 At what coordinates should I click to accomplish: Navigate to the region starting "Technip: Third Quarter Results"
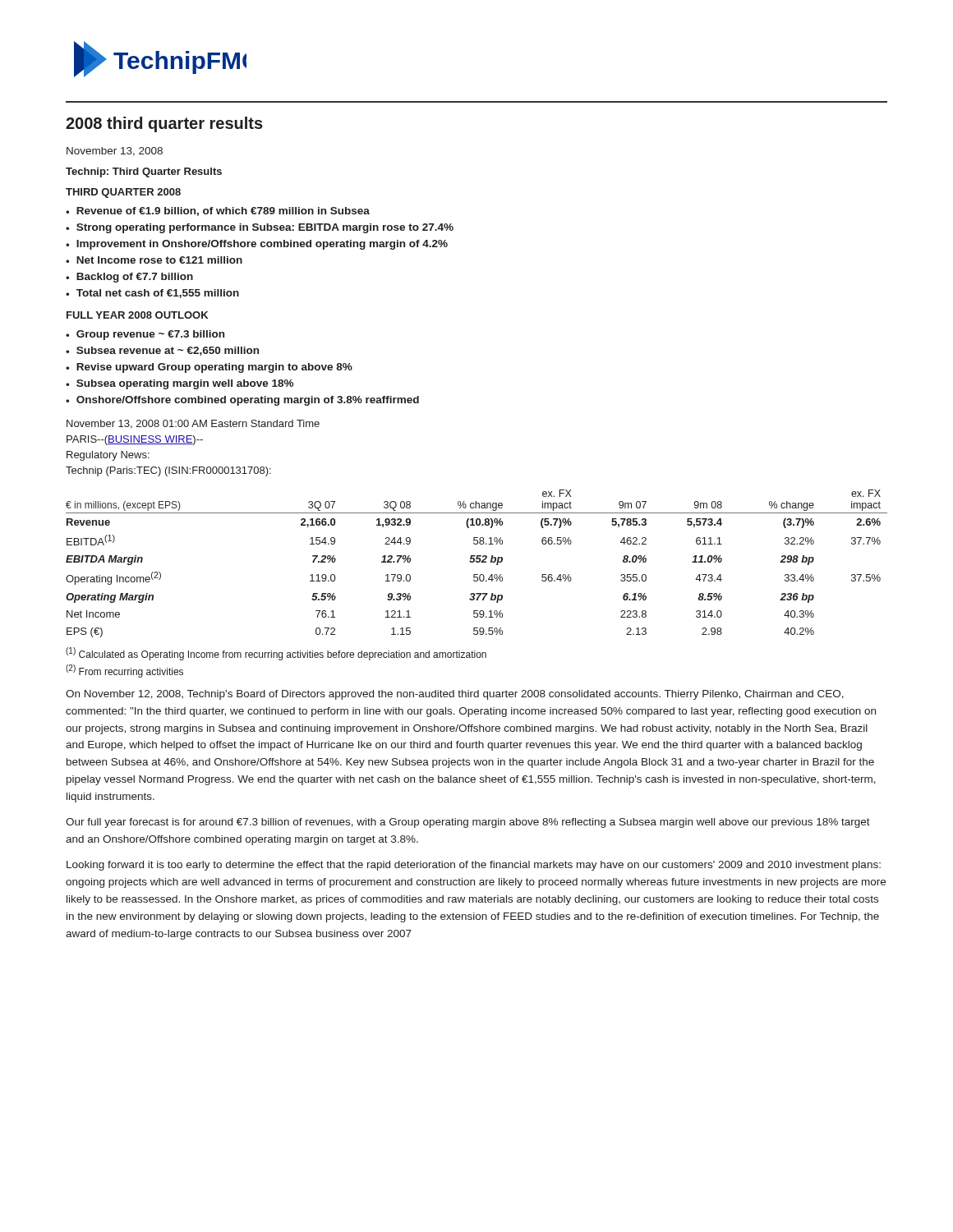[x=144, y=171]
